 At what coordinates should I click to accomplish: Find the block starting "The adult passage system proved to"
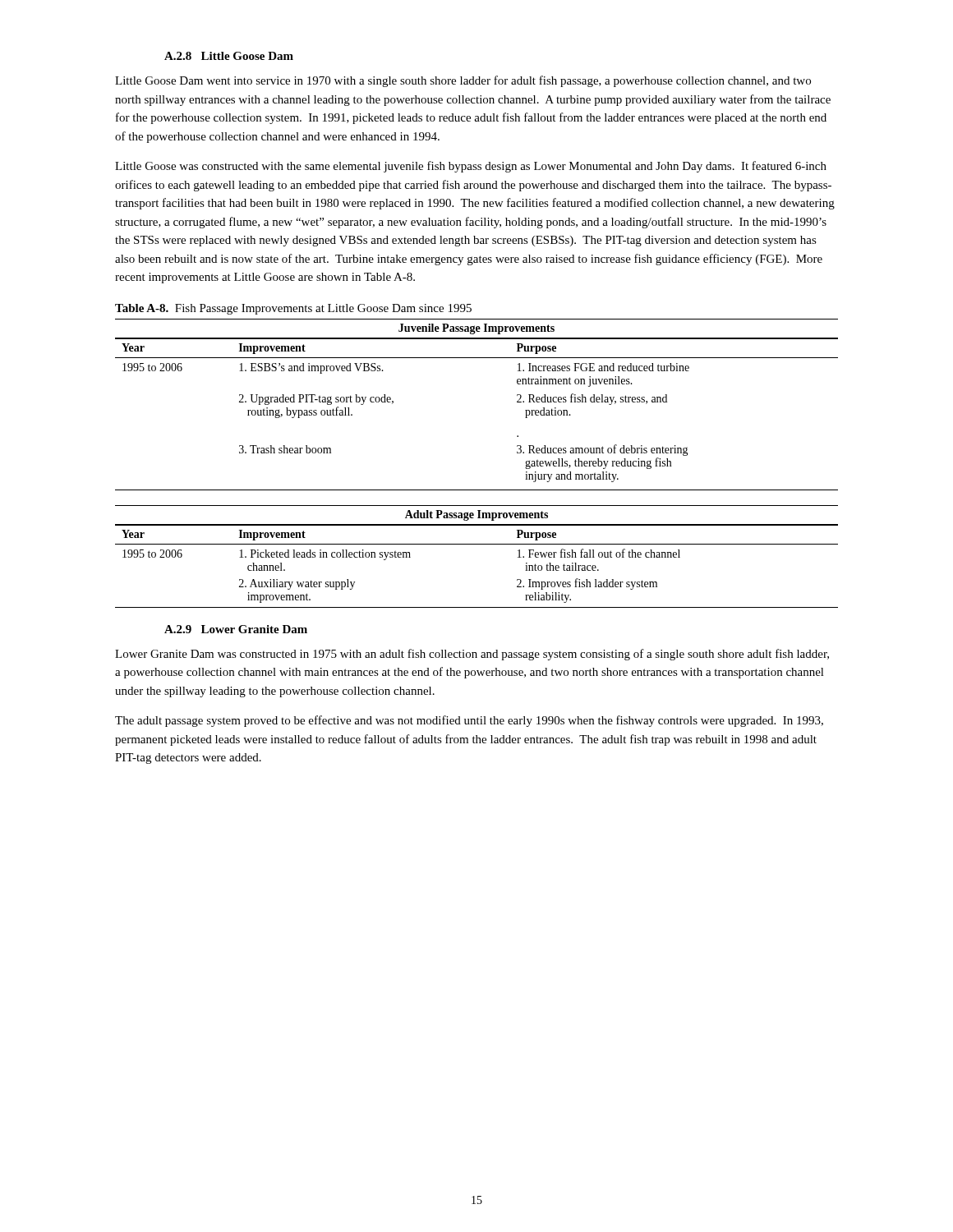point(469,739)
